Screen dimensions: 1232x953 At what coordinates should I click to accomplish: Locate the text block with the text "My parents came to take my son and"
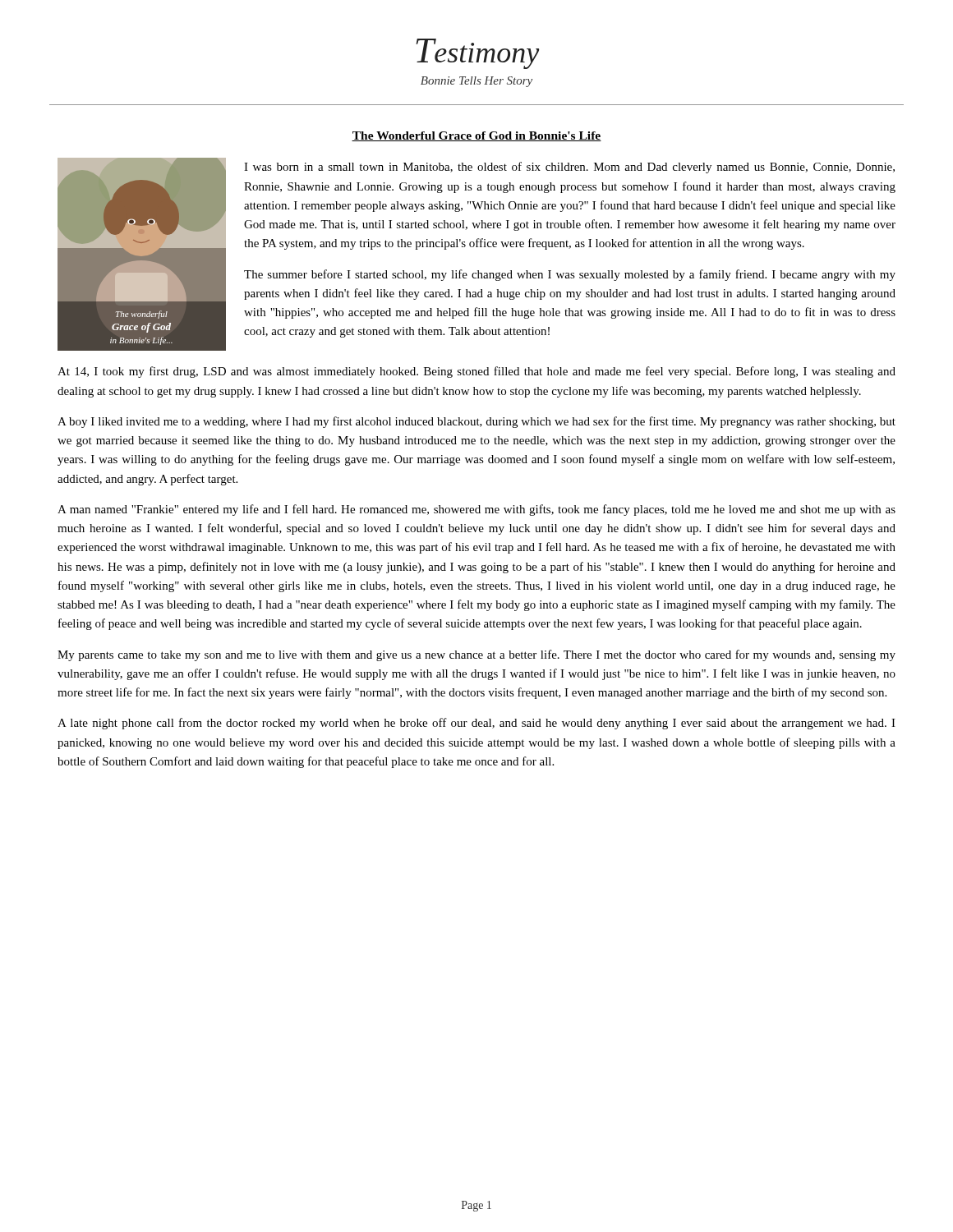pos(476,673)
